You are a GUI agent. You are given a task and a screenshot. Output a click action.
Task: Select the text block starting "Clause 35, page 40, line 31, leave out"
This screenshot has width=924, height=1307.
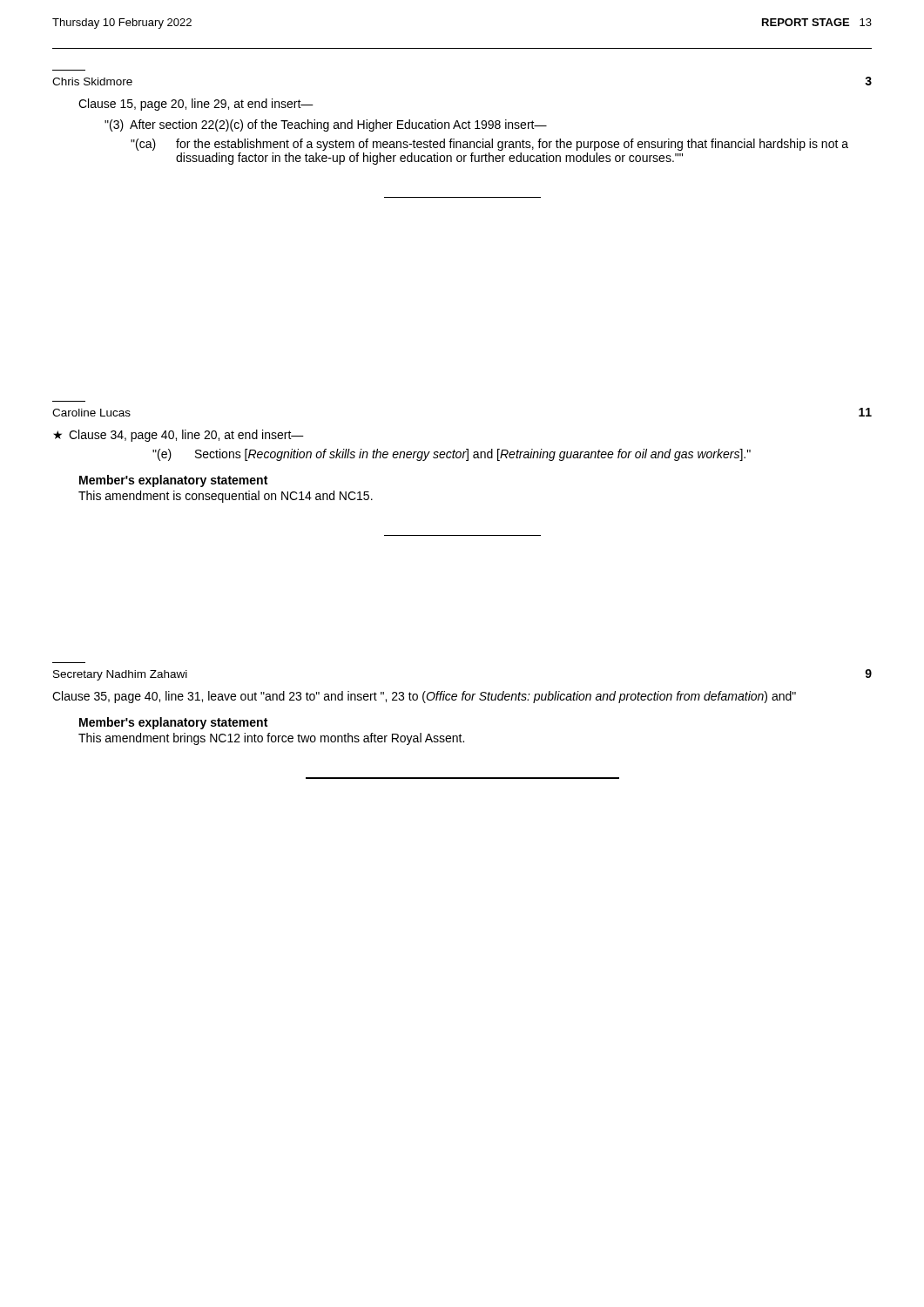tap(424, 696)
